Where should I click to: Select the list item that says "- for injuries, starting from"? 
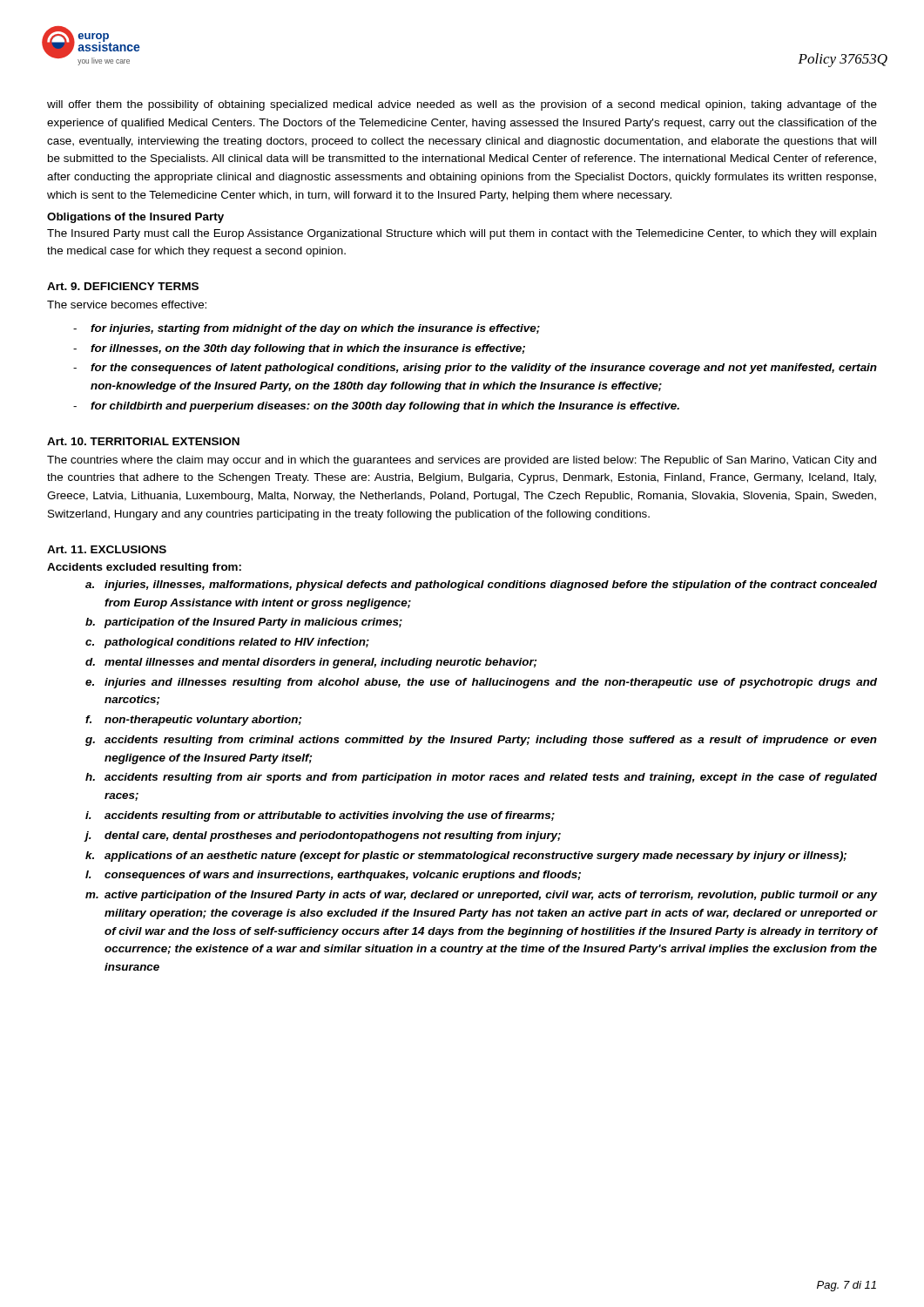click(307, 329)
